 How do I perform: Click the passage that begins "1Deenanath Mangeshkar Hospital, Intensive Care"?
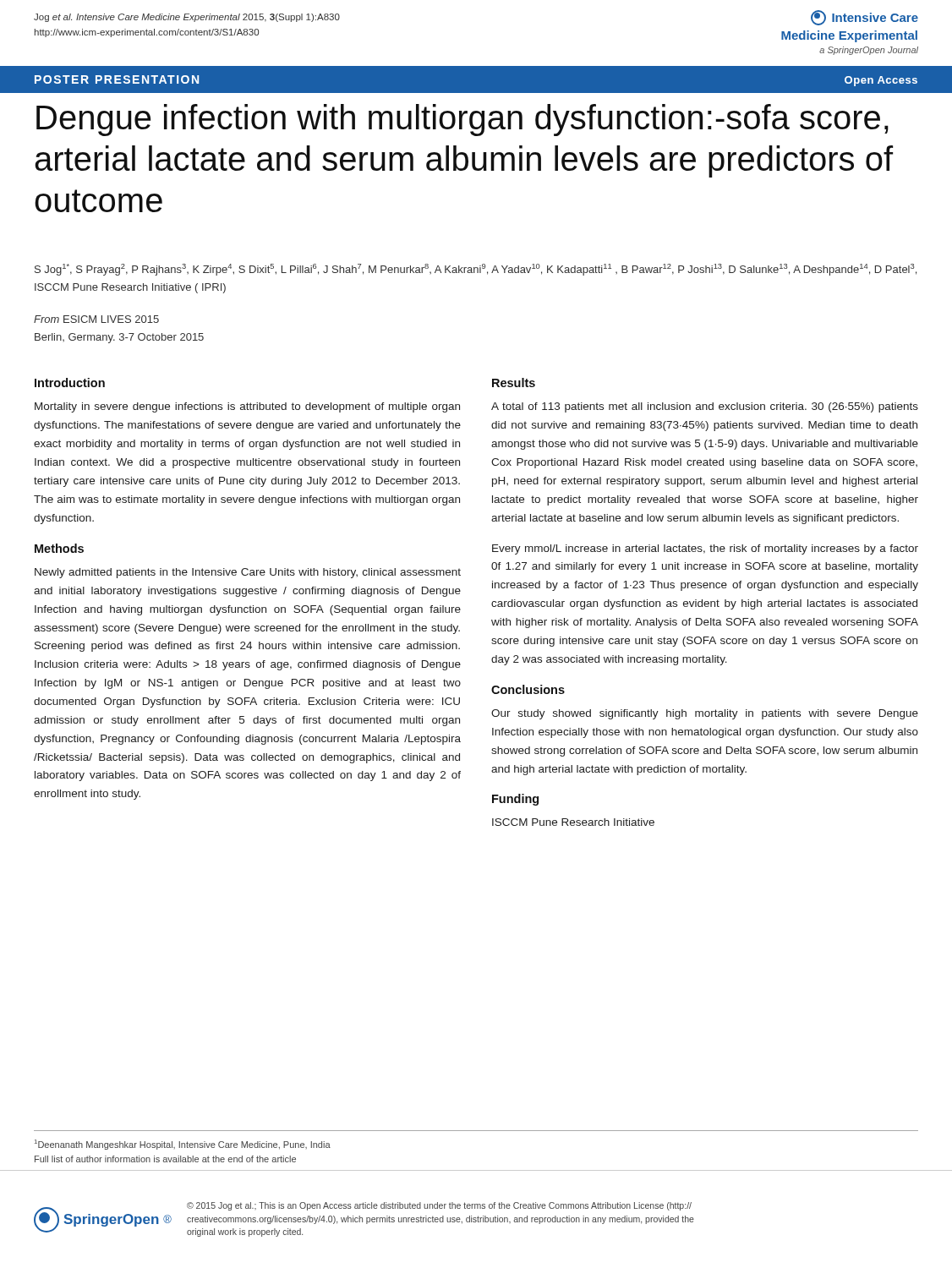182,1151
